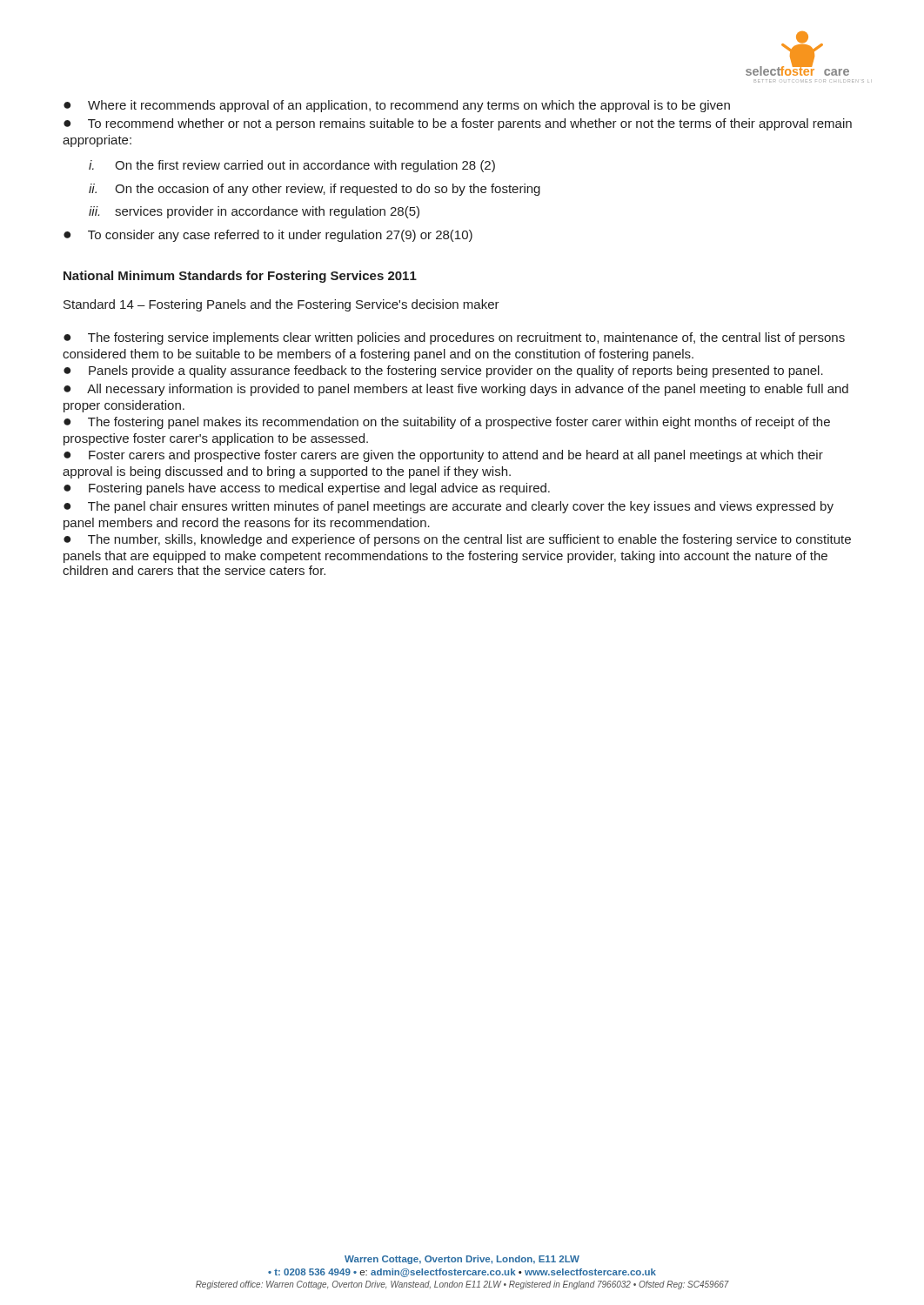This screenshot has height=1305, width=924.
Task: Click on the text block starting "● Where it recommends approval of an"
Action: click(x=462, y=105)
